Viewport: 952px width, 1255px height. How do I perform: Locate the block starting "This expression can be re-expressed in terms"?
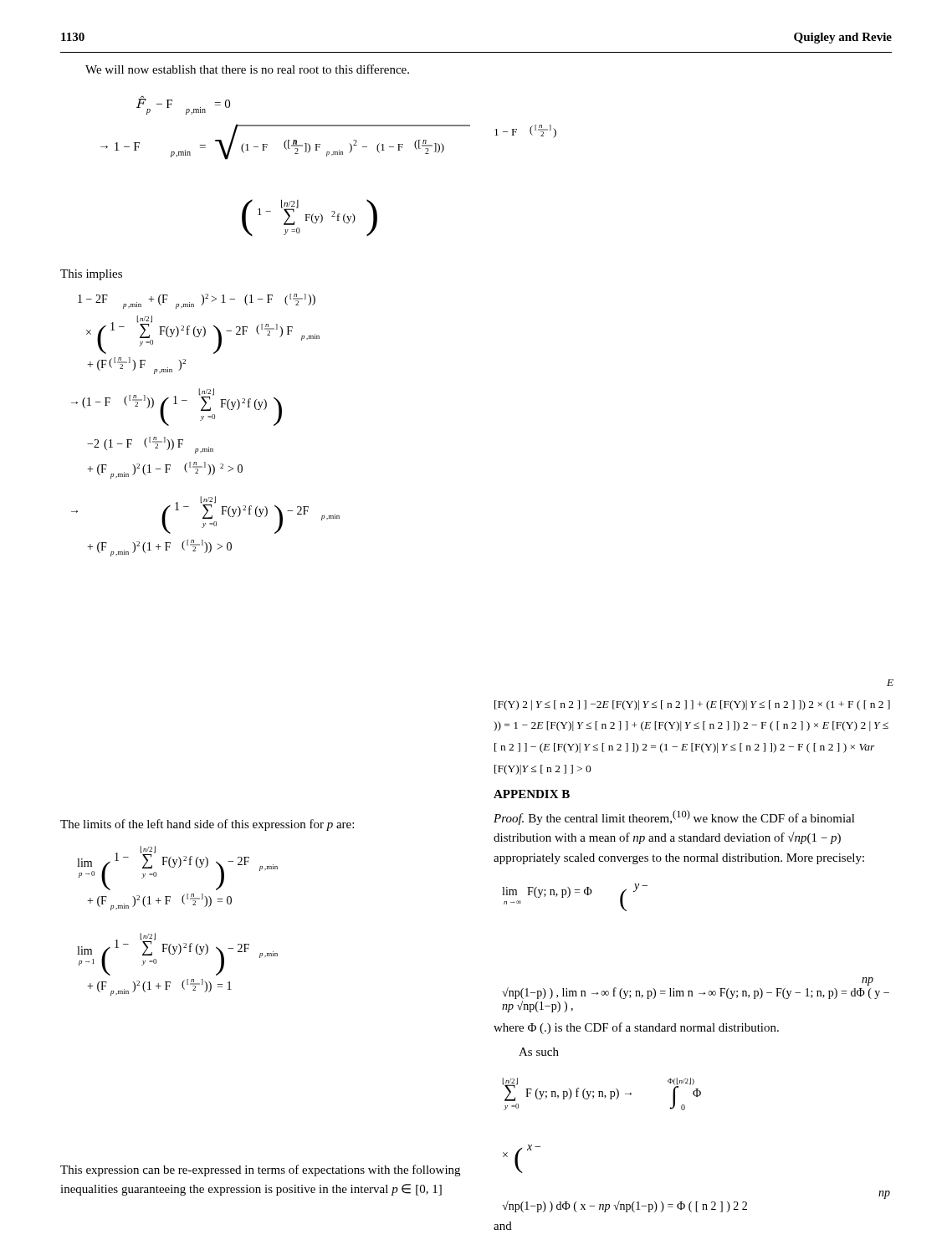click(260, 1179)
